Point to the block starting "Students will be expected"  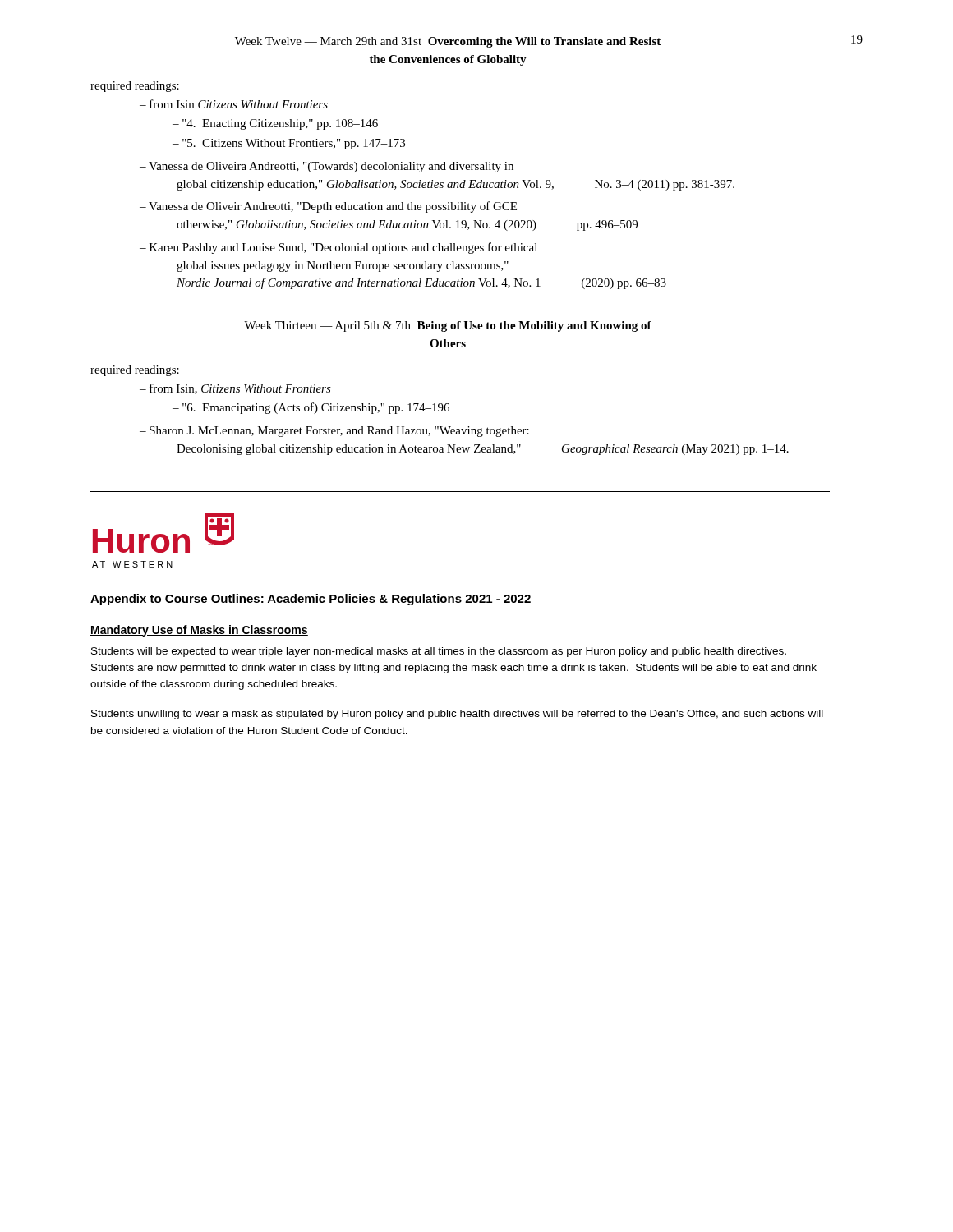click(x=453, y=667)
